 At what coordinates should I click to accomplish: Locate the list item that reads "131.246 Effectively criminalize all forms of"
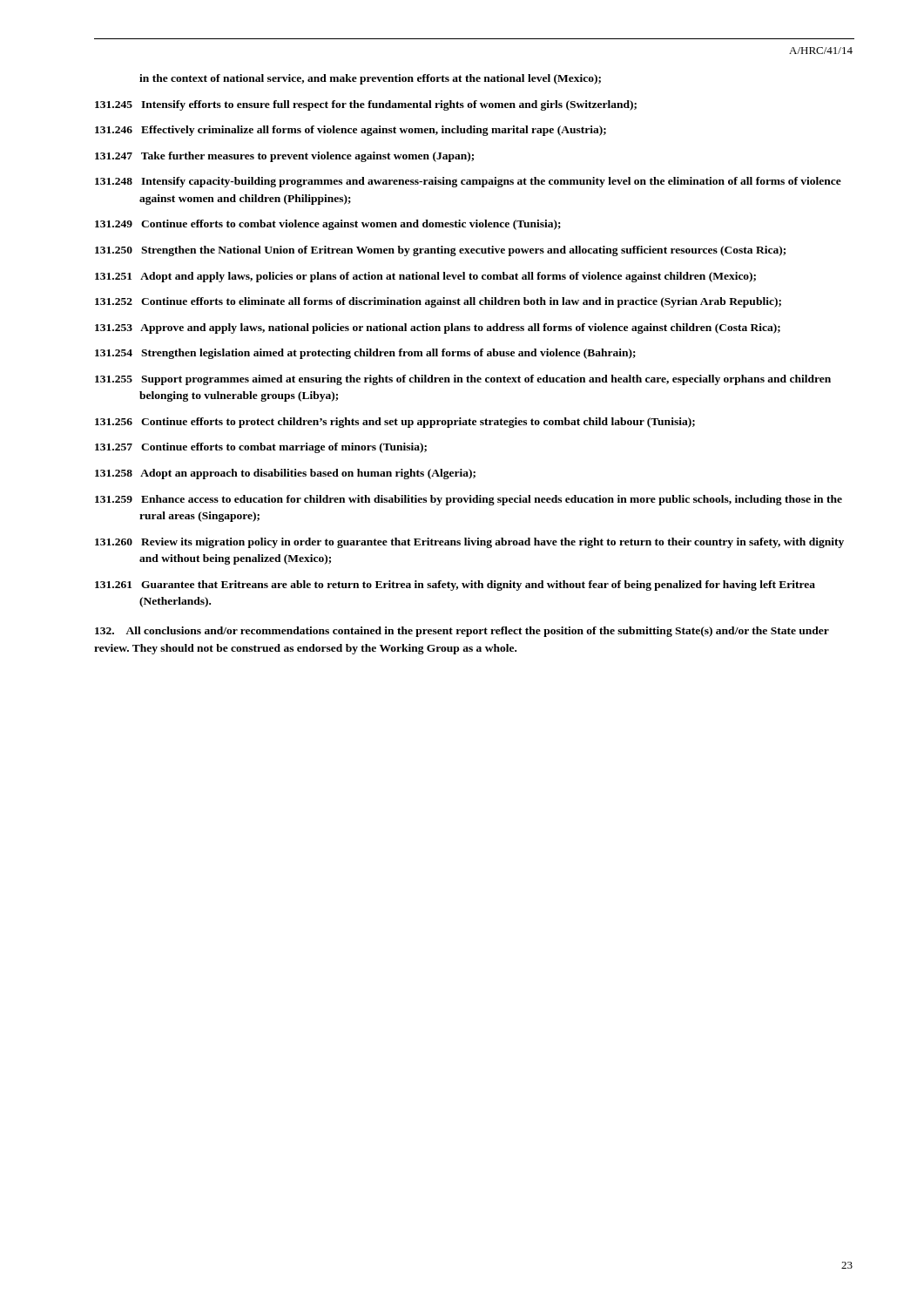(x=350, y=130)
